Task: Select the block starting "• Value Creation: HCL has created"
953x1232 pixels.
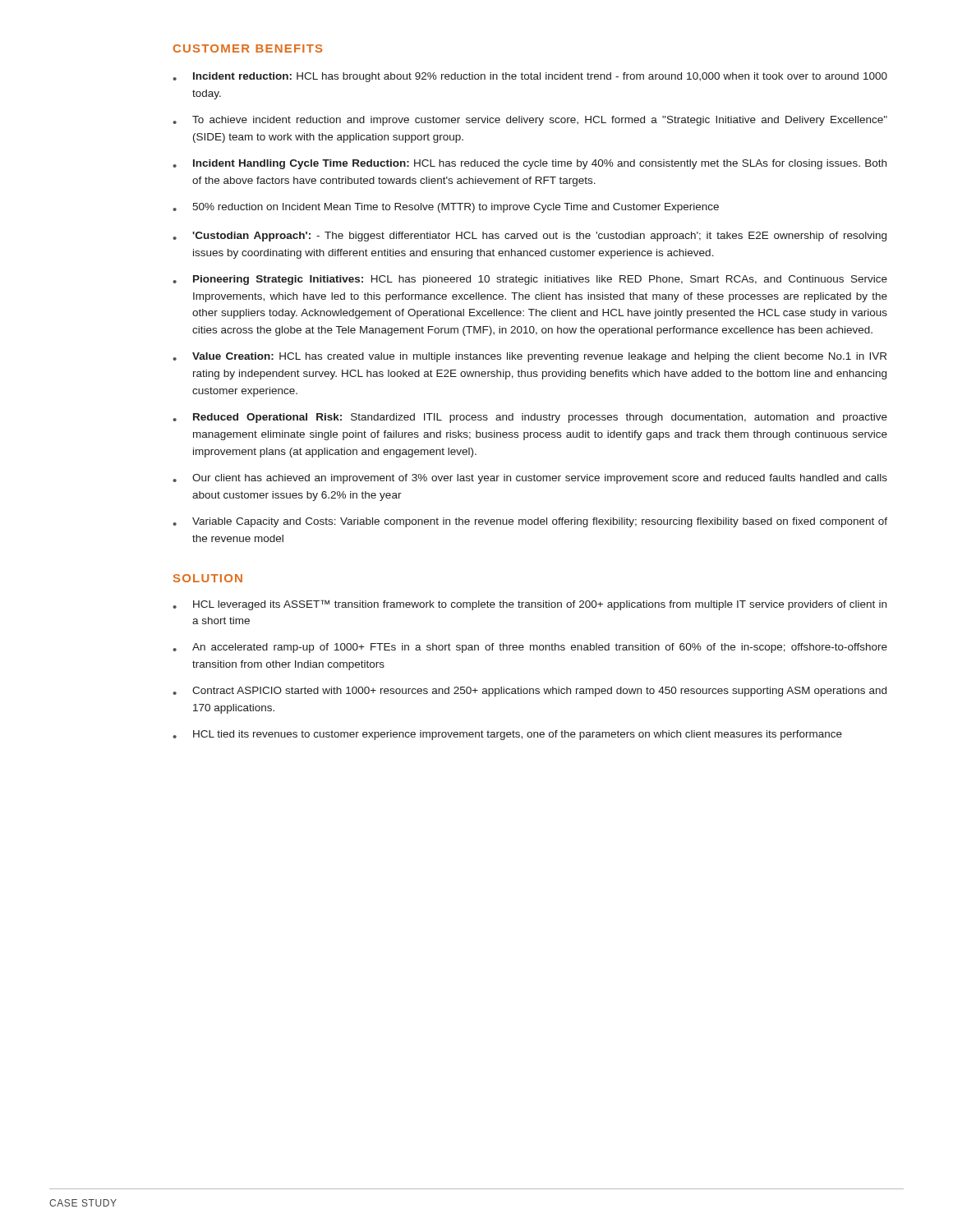Action: (x=530, y=374)
